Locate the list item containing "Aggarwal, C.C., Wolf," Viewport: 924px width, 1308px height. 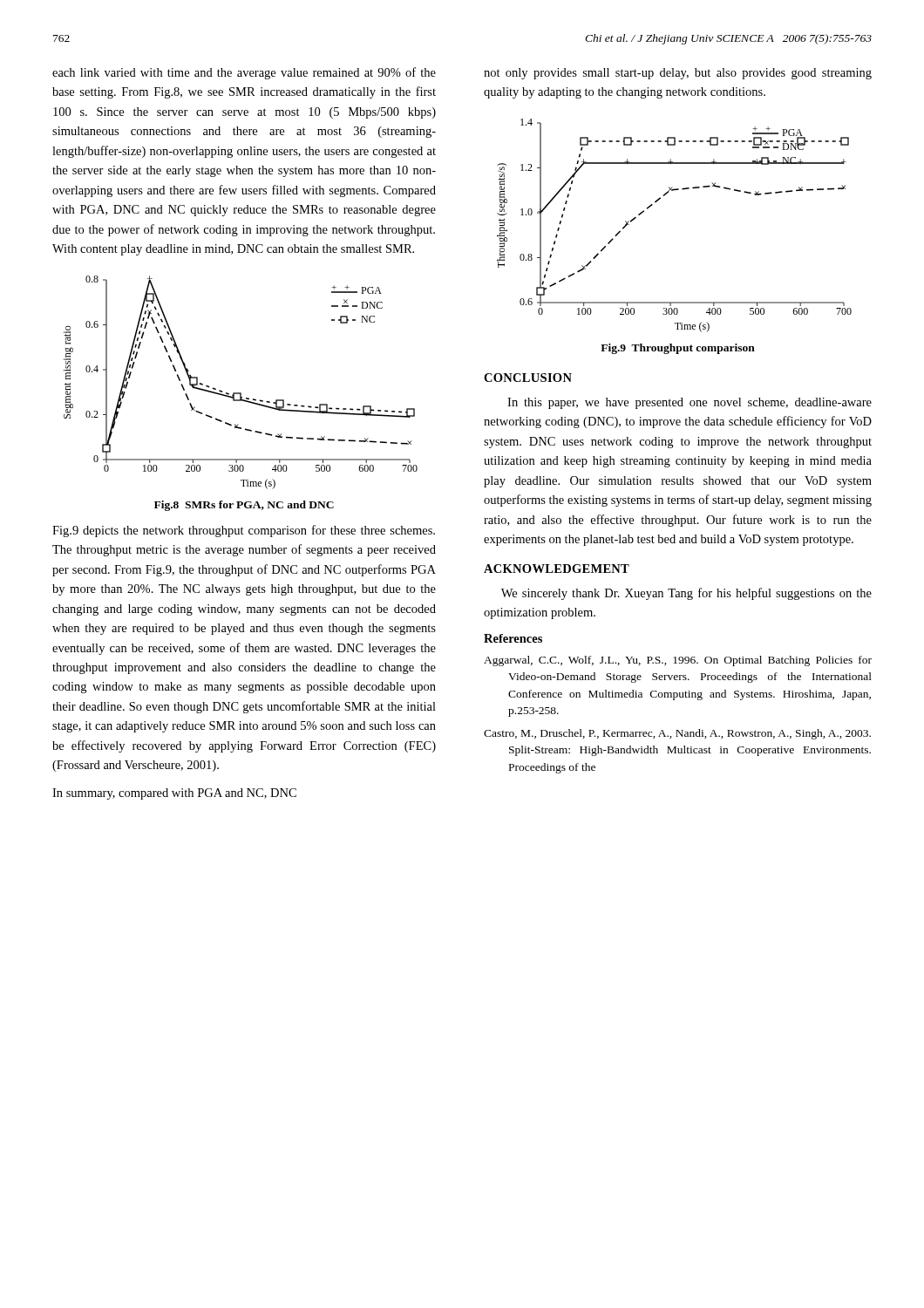tap(678, 685)
